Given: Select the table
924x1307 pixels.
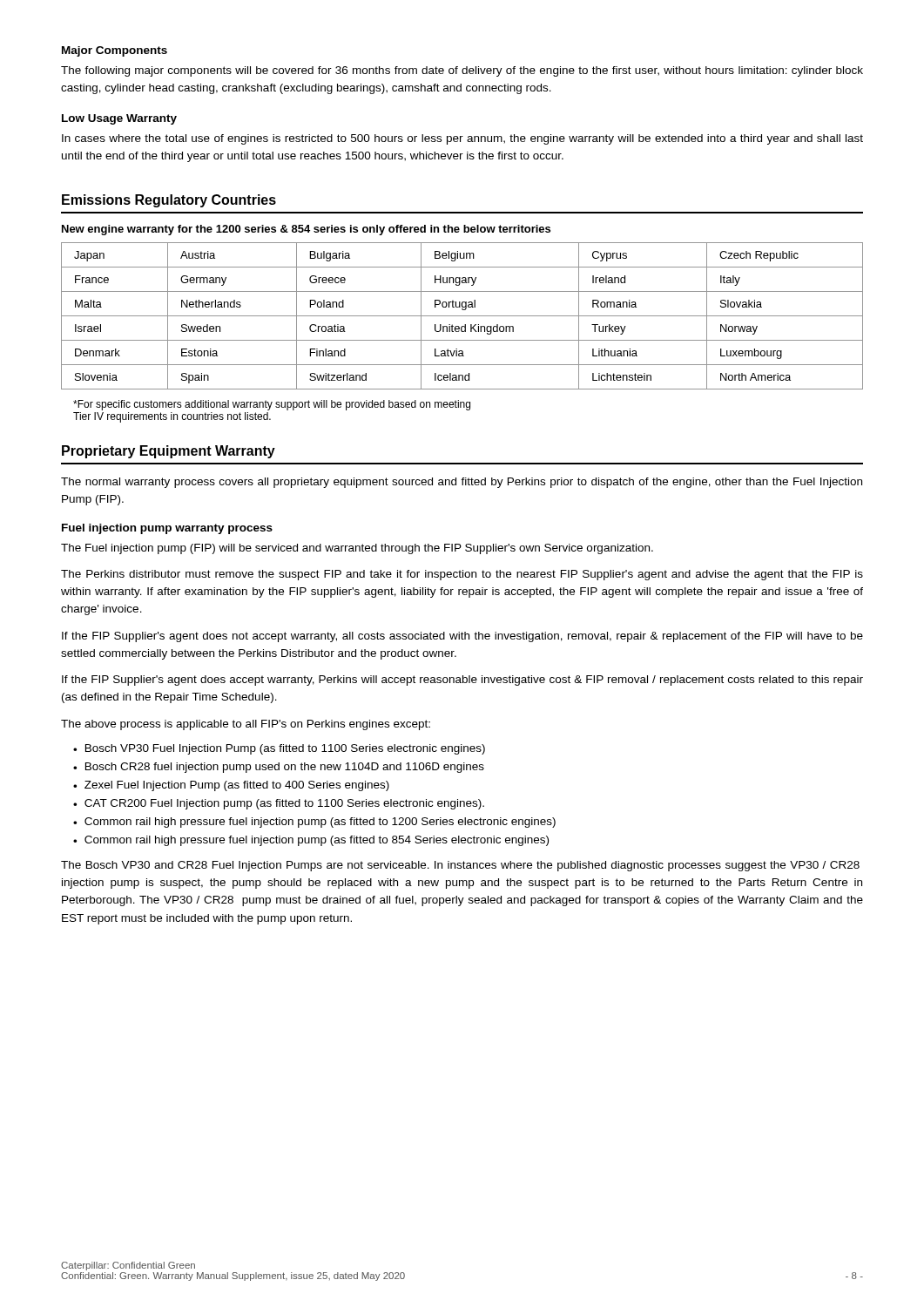Looking at the screenshot, I should click(462, 316).
